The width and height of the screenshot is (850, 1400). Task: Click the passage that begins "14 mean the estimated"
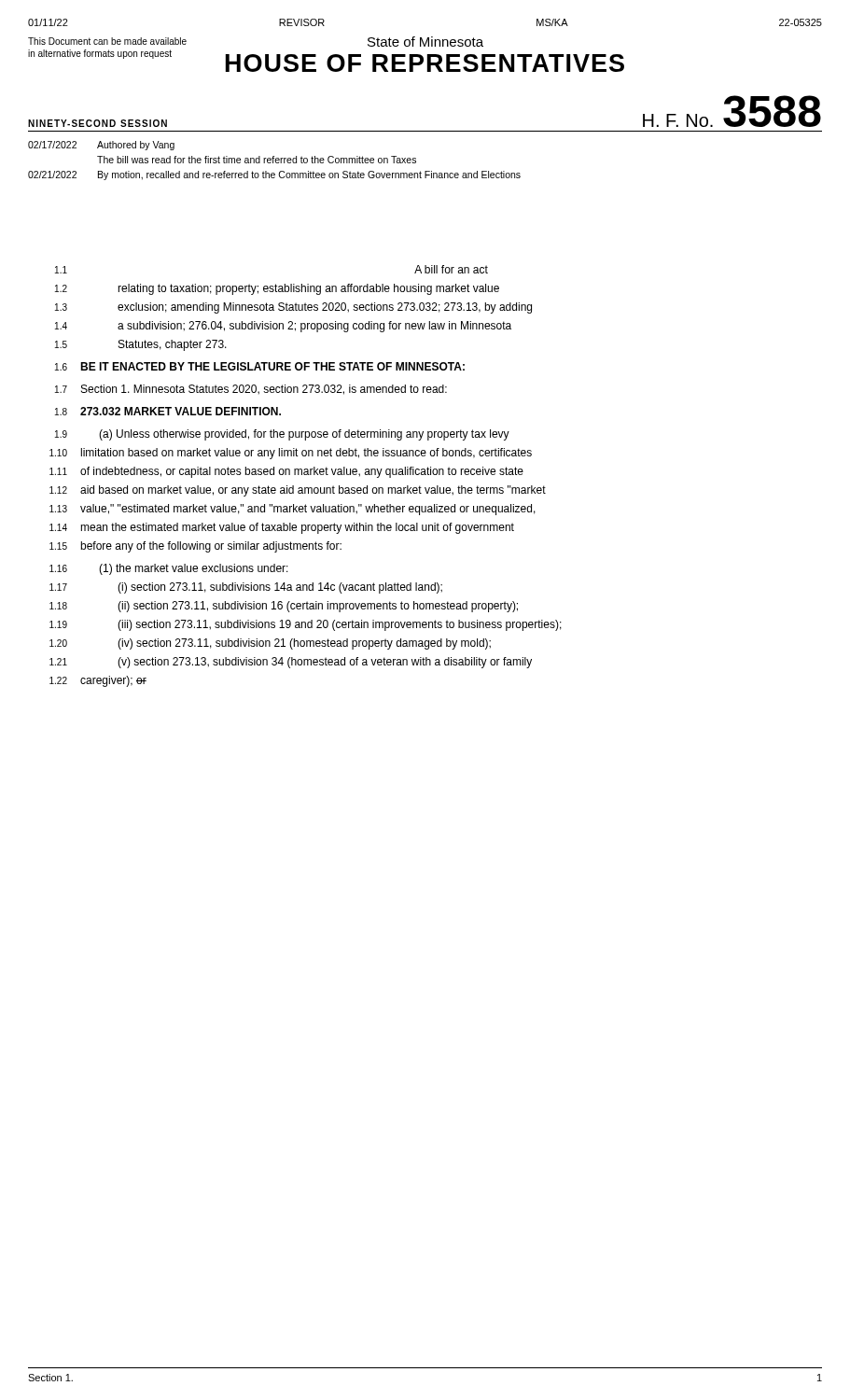click(x=425, y=528)
